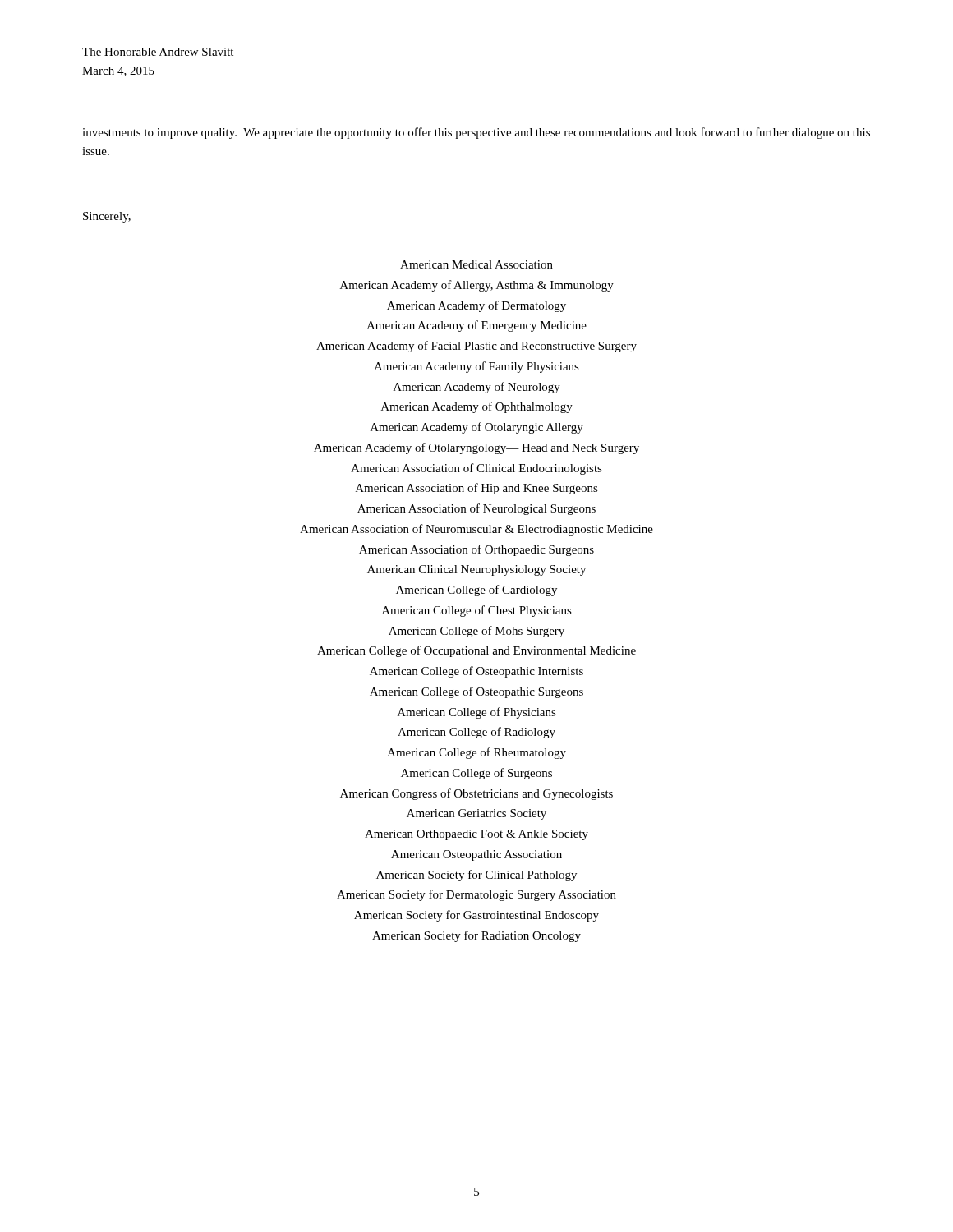The image size is (953, 1232).
Task: Find "American Clinical Neurophysiology Society" on this page
Action: (476, 569)
